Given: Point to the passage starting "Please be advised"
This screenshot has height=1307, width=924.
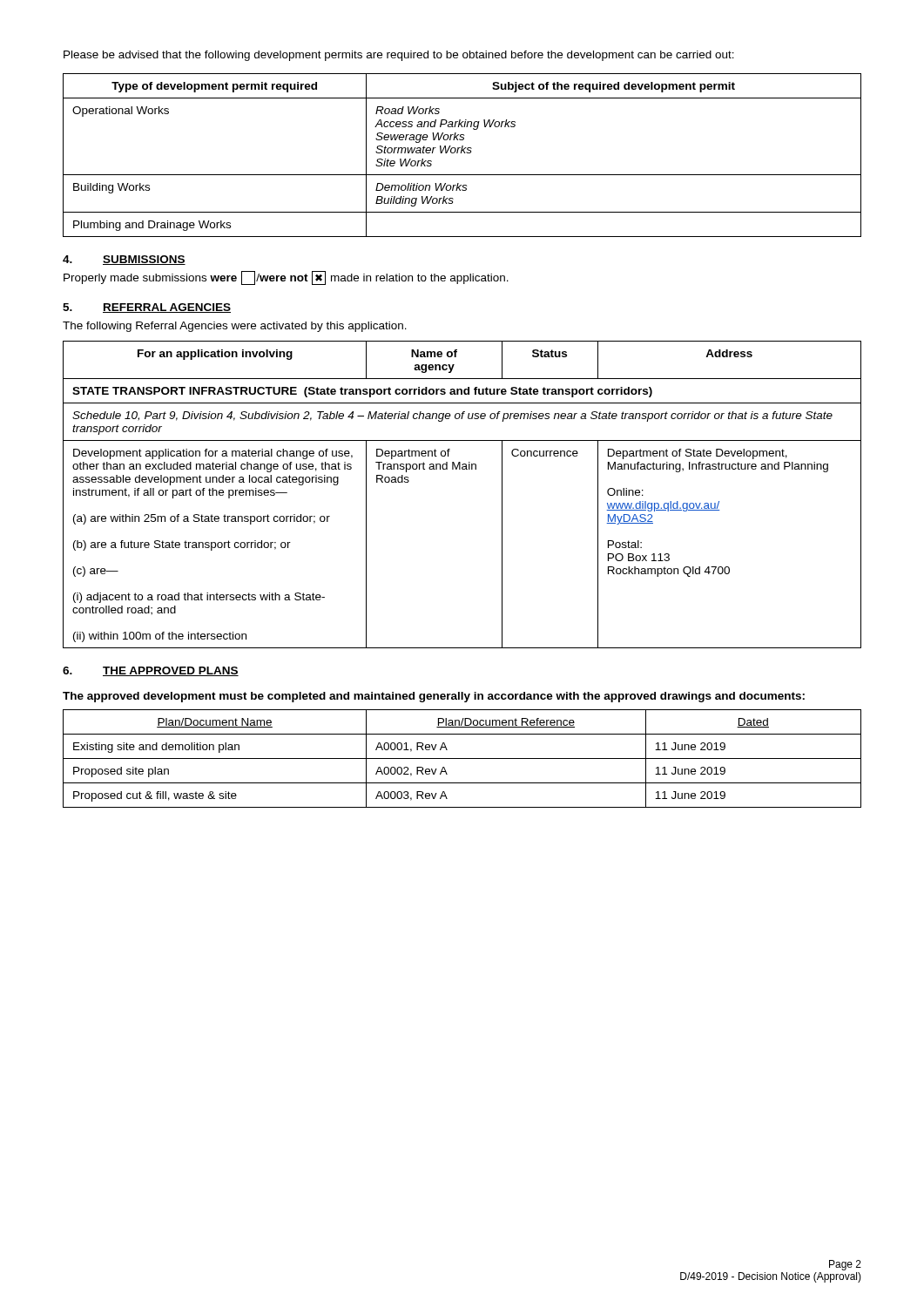Looking at the screenshot, I should 462,55.
